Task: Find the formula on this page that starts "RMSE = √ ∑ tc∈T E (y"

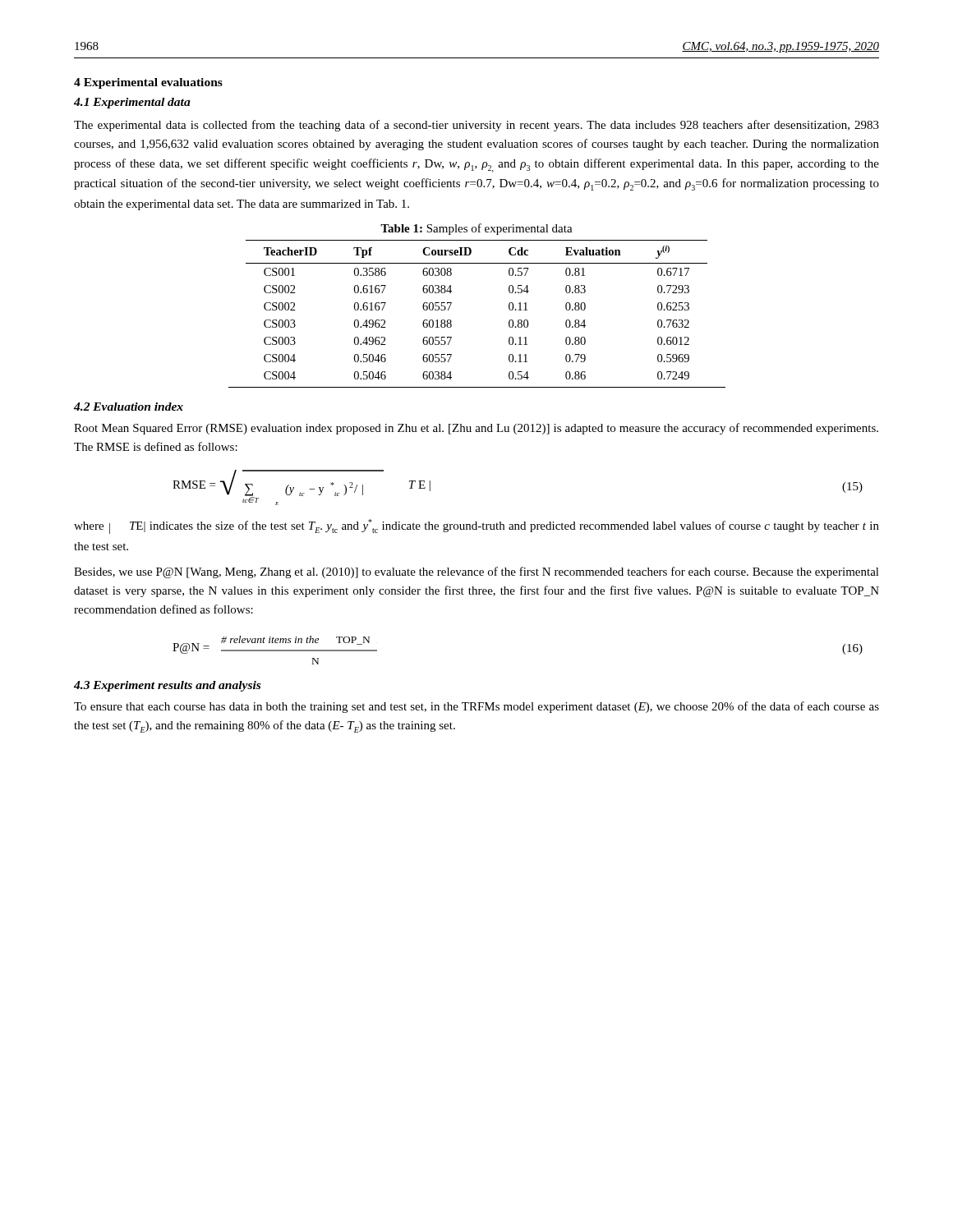Action: coord(313,489)
